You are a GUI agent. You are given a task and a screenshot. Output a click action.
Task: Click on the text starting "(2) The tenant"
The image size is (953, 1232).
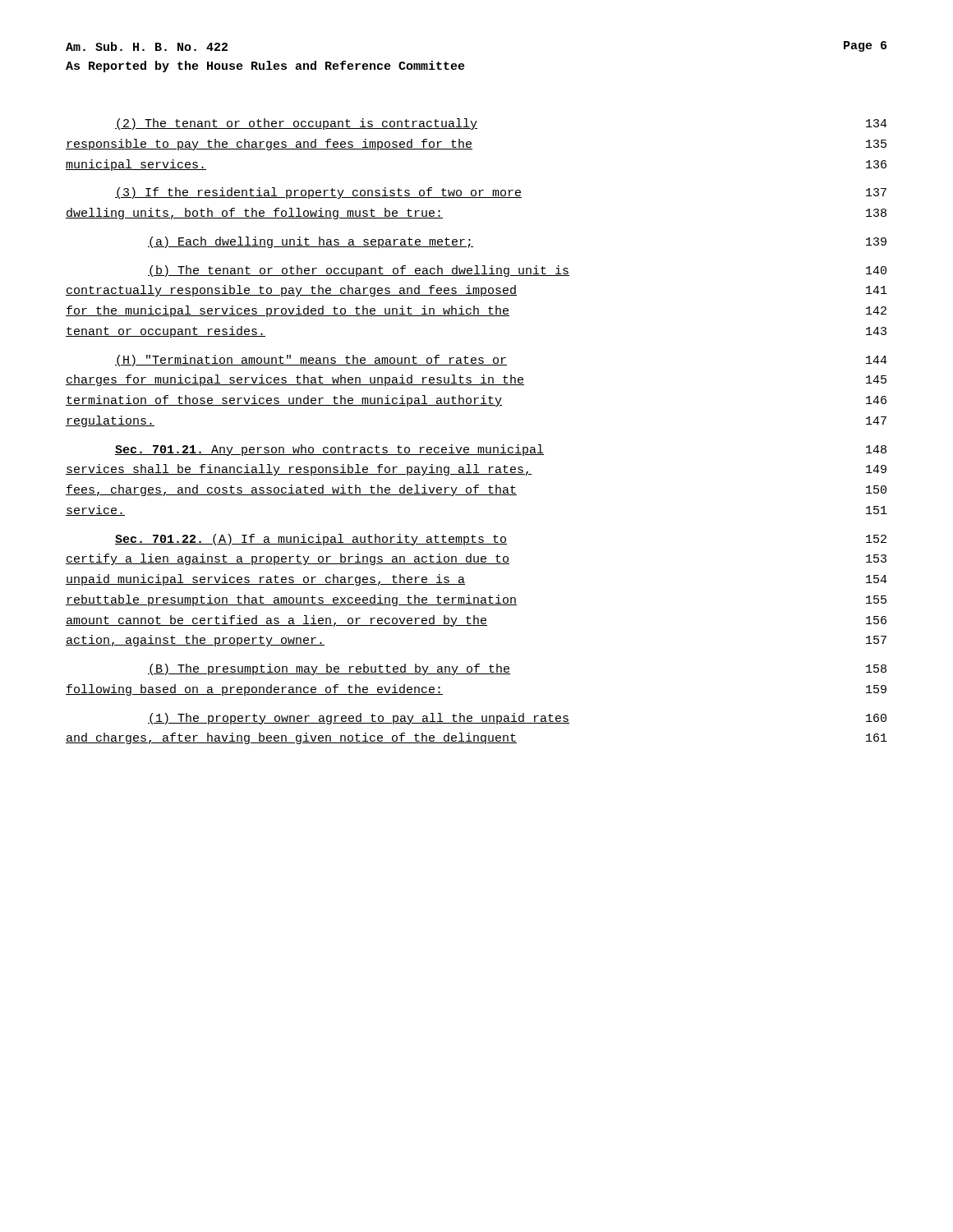tap(476, 145)
